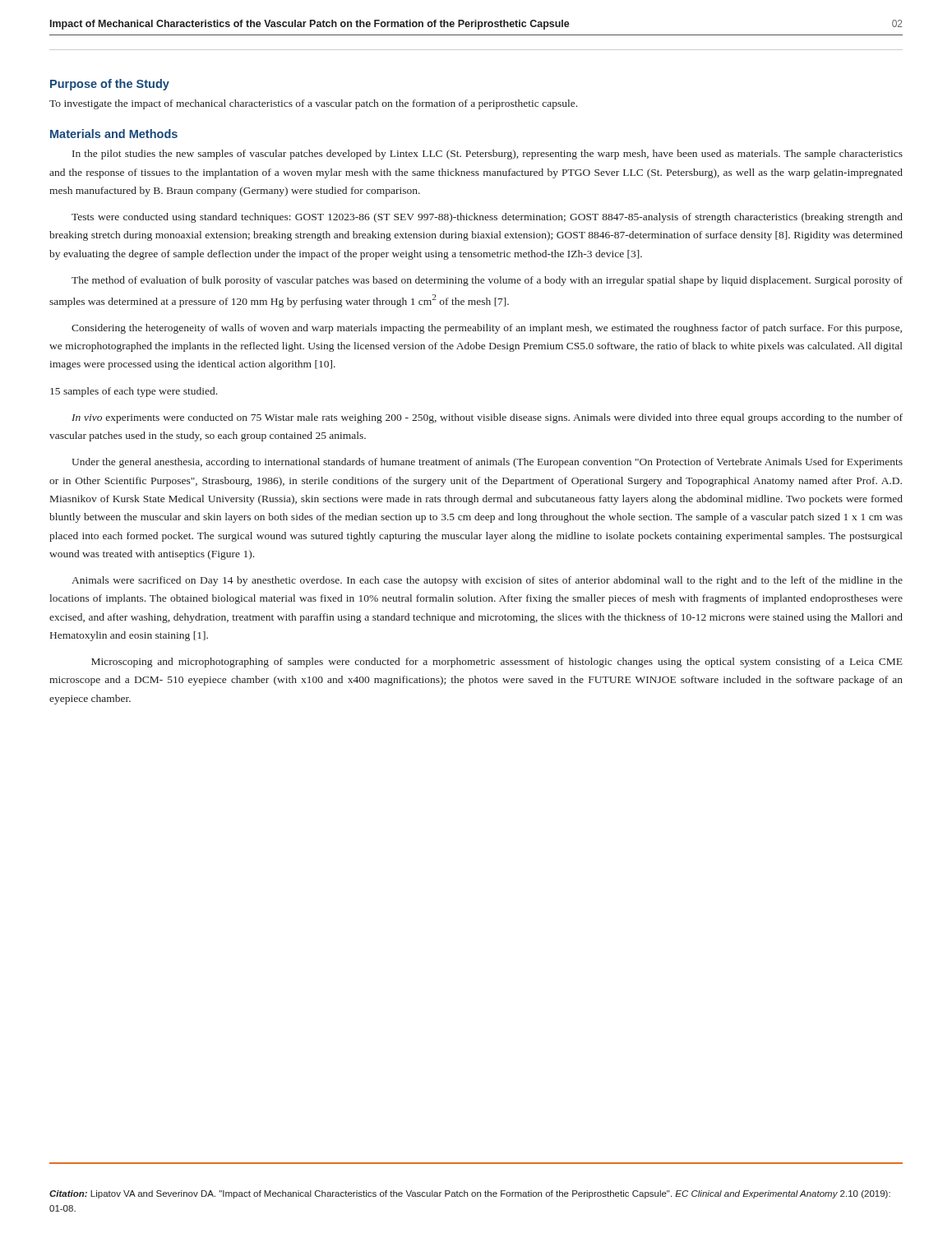Viewport: 952px width, 1233px height.
Task: Click on the region starting "In the pilot studies the new samples of"
Action: 476,172
